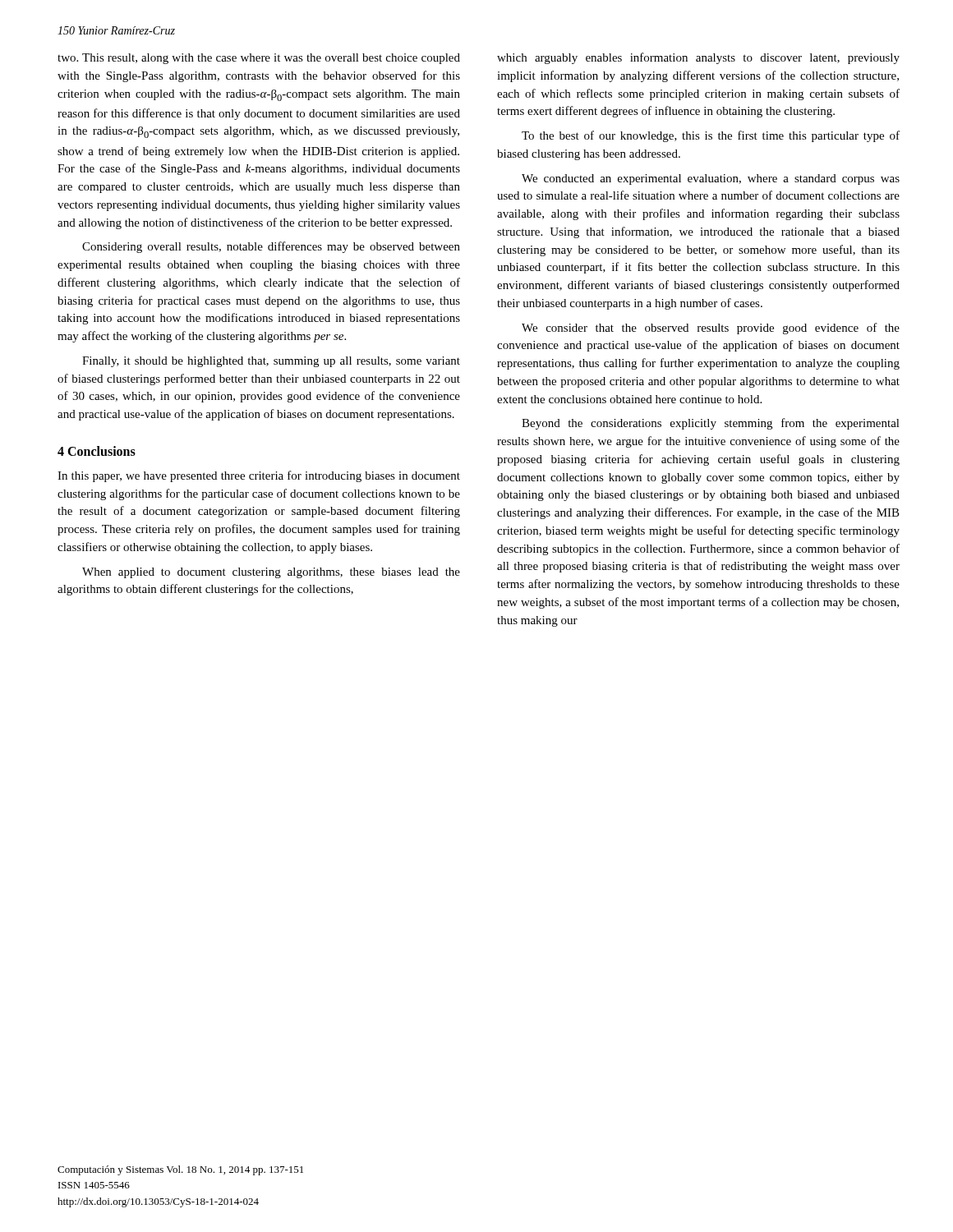Select the text block that reads "two. This result, along"
953x1232 pixels.
[259, 141]
